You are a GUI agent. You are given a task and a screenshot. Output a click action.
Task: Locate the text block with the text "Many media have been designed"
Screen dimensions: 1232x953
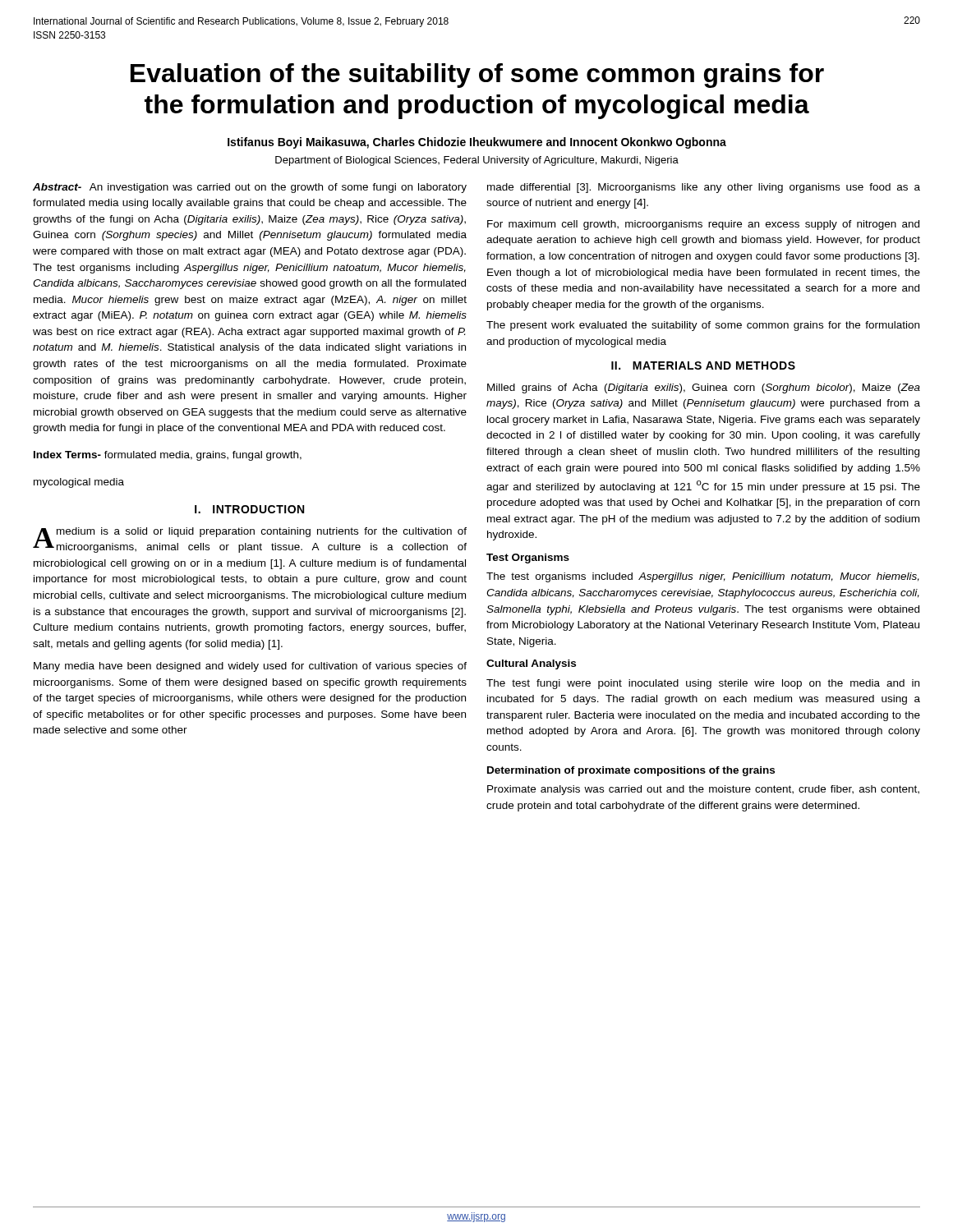point(250,698)
